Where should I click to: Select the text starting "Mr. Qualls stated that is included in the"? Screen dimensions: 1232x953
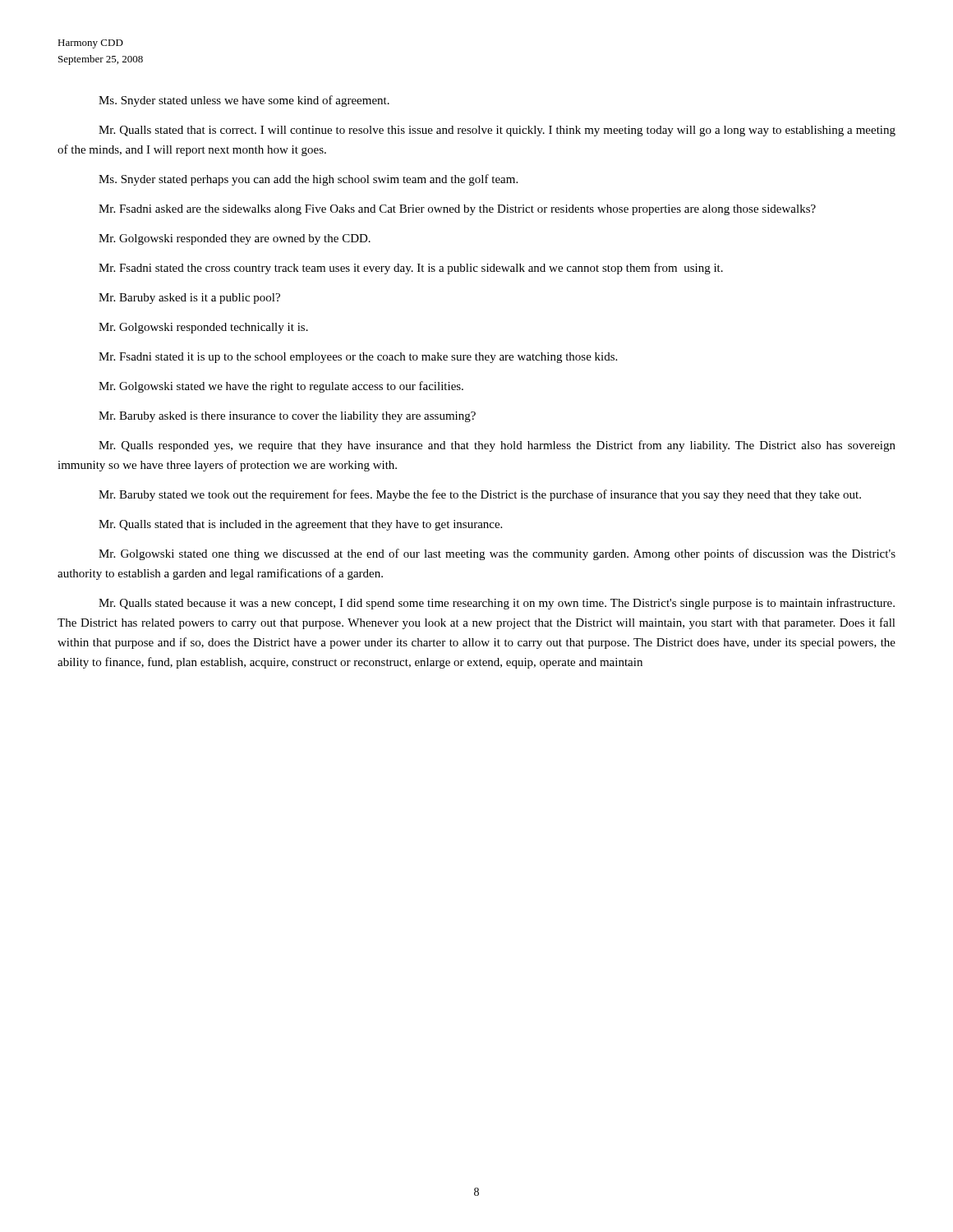click(301, 524)
